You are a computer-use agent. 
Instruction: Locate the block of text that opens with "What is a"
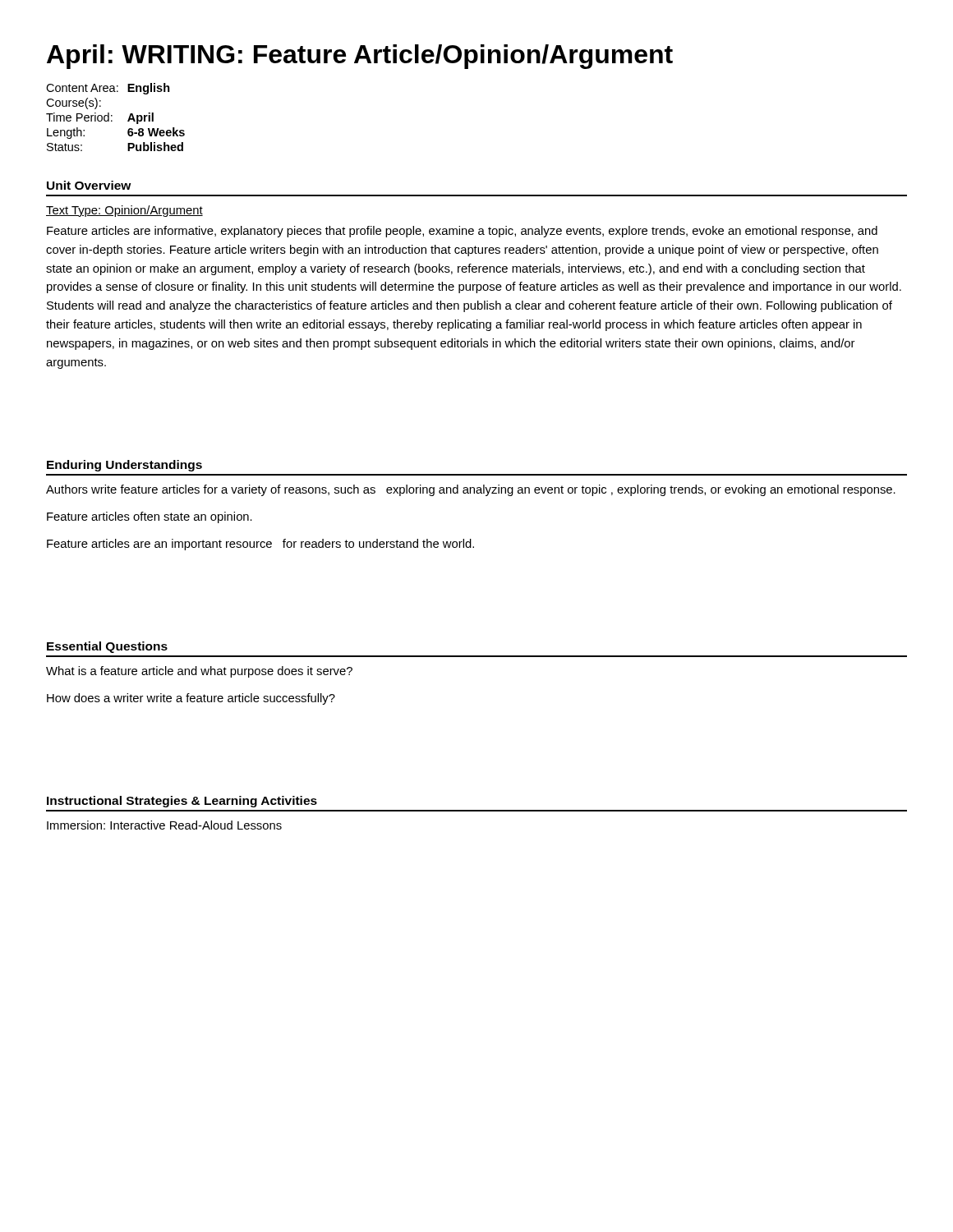pyautogui.click(x=199, y=671)
